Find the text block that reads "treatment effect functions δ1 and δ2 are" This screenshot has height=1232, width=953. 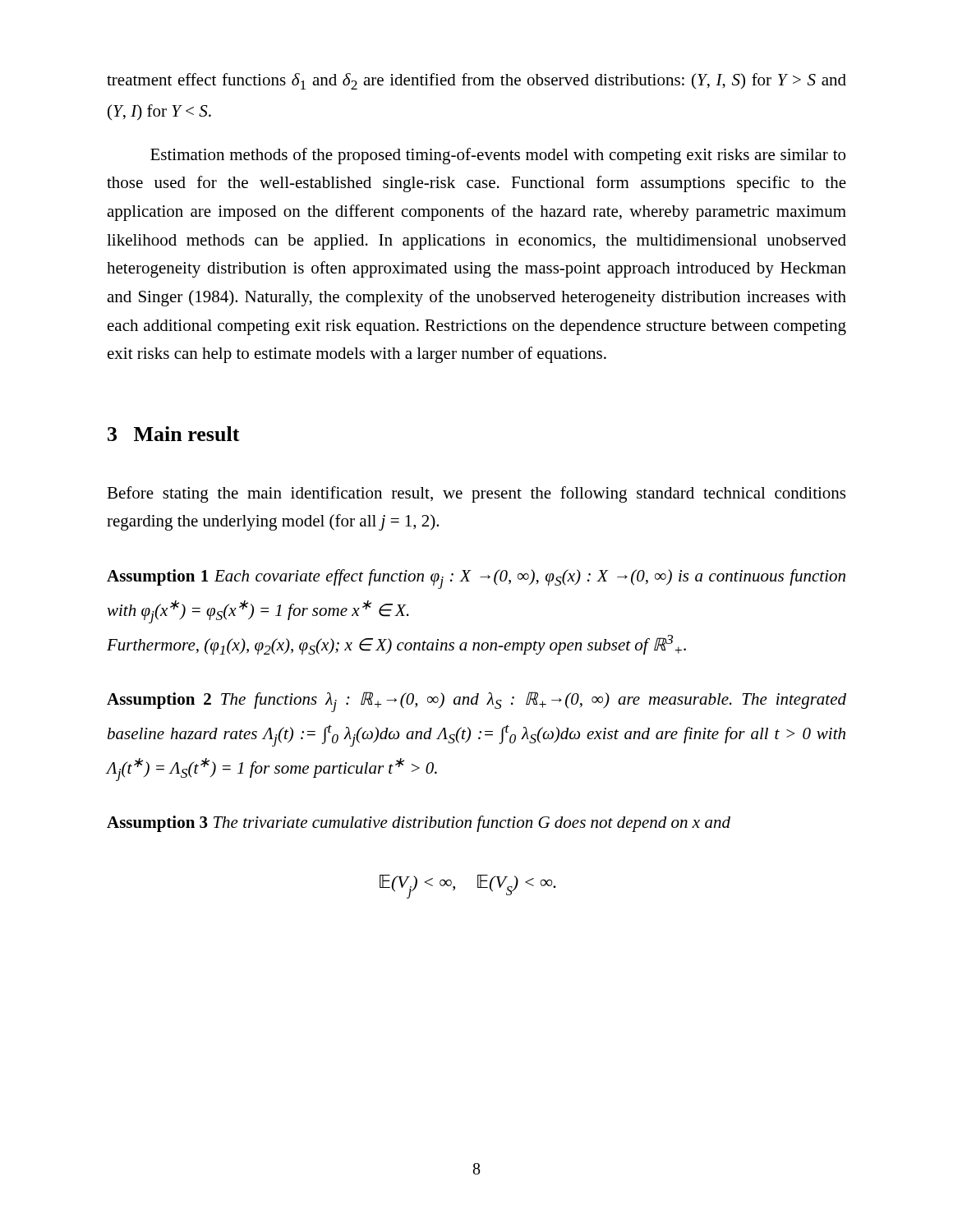click(x=476, y=95)
